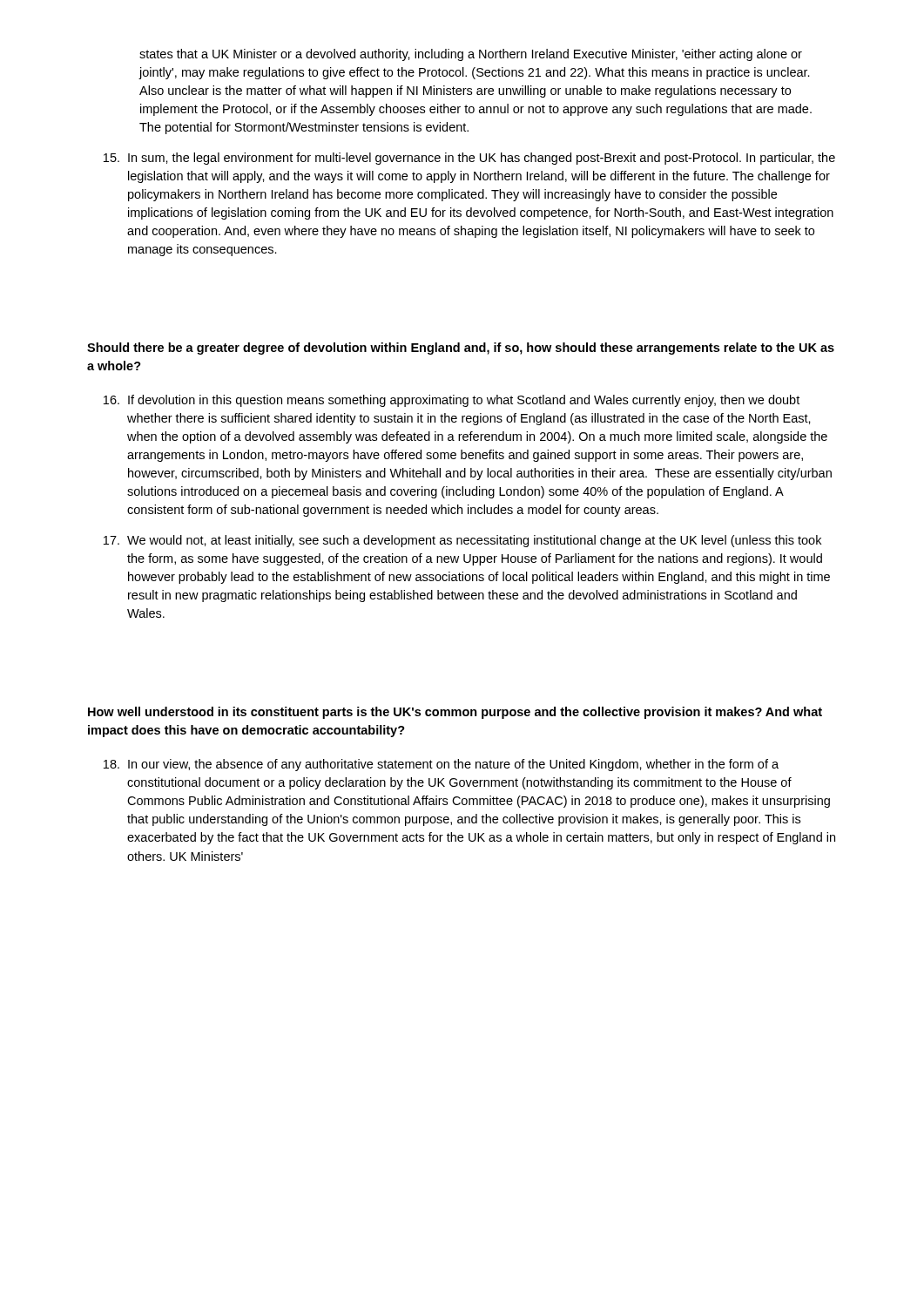Viewport: 924px width, 1307px height.
Task: Click on the passage starting "16. If devolution in this"
Action: pos(462,455)
